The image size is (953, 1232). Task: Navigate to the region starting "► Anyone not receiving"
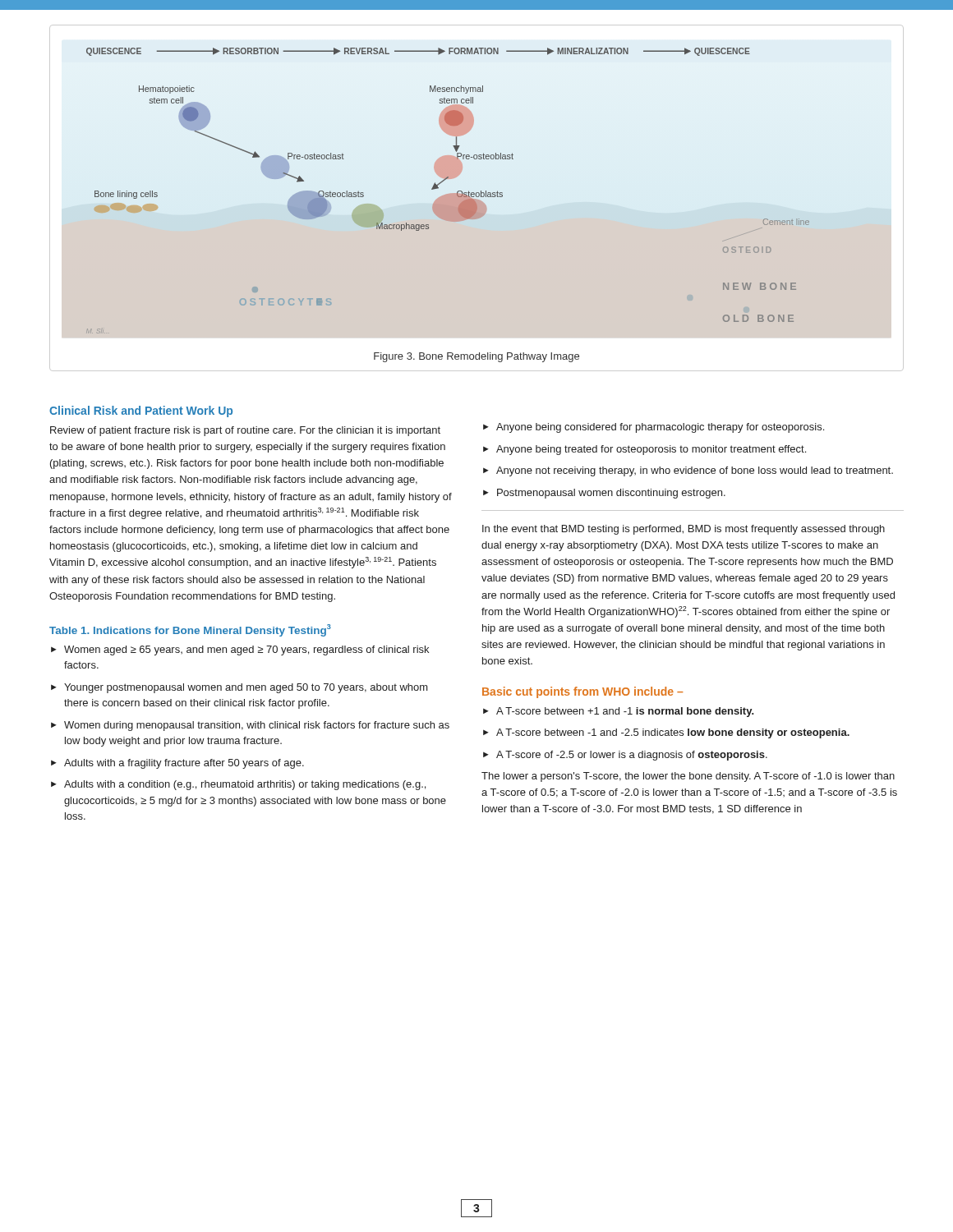pyautogui.click(x=688, y=470)
